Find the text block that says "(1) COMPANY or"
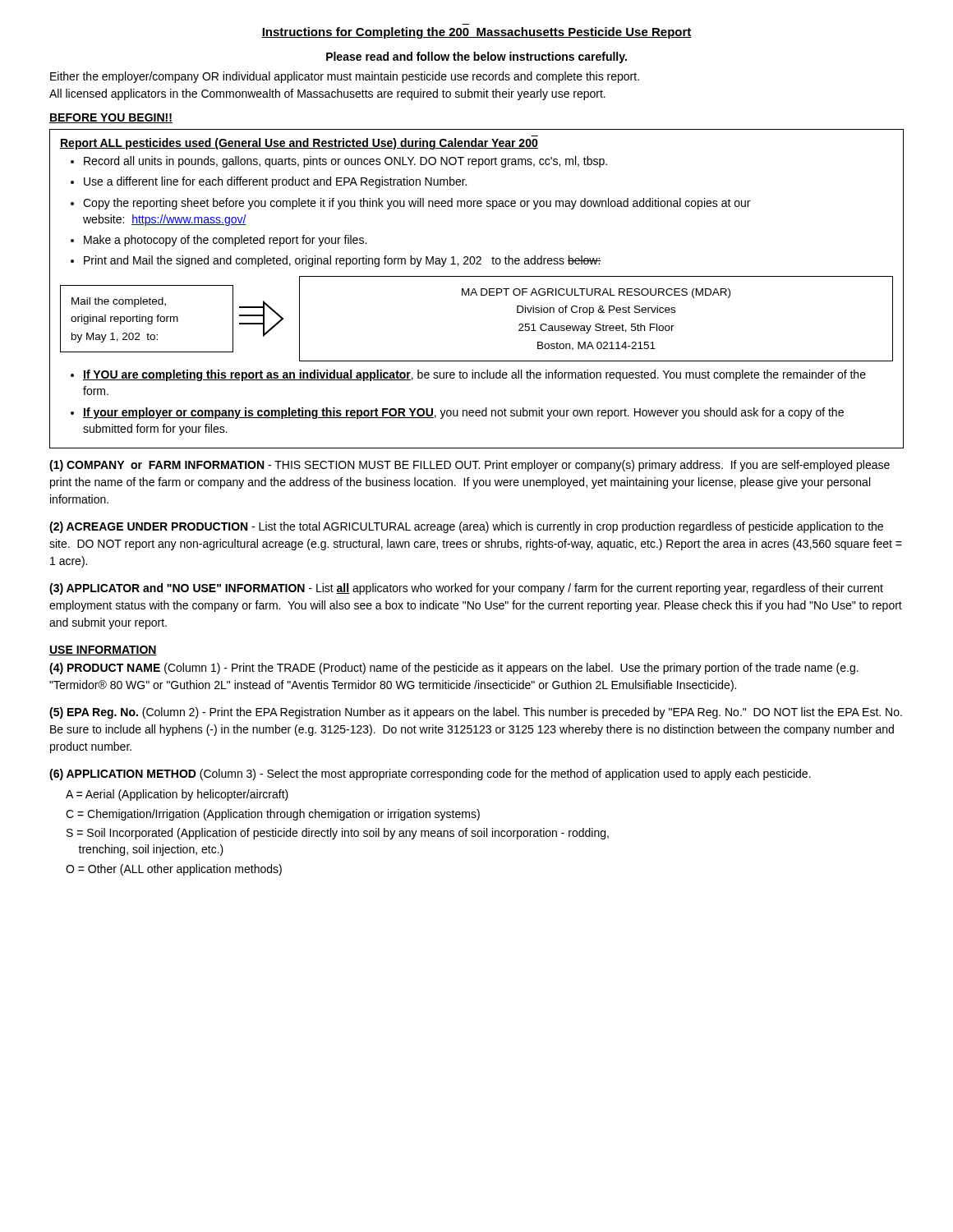Image resolution: width=953 pixels, height=1232 pixels. tap(470, 482)
